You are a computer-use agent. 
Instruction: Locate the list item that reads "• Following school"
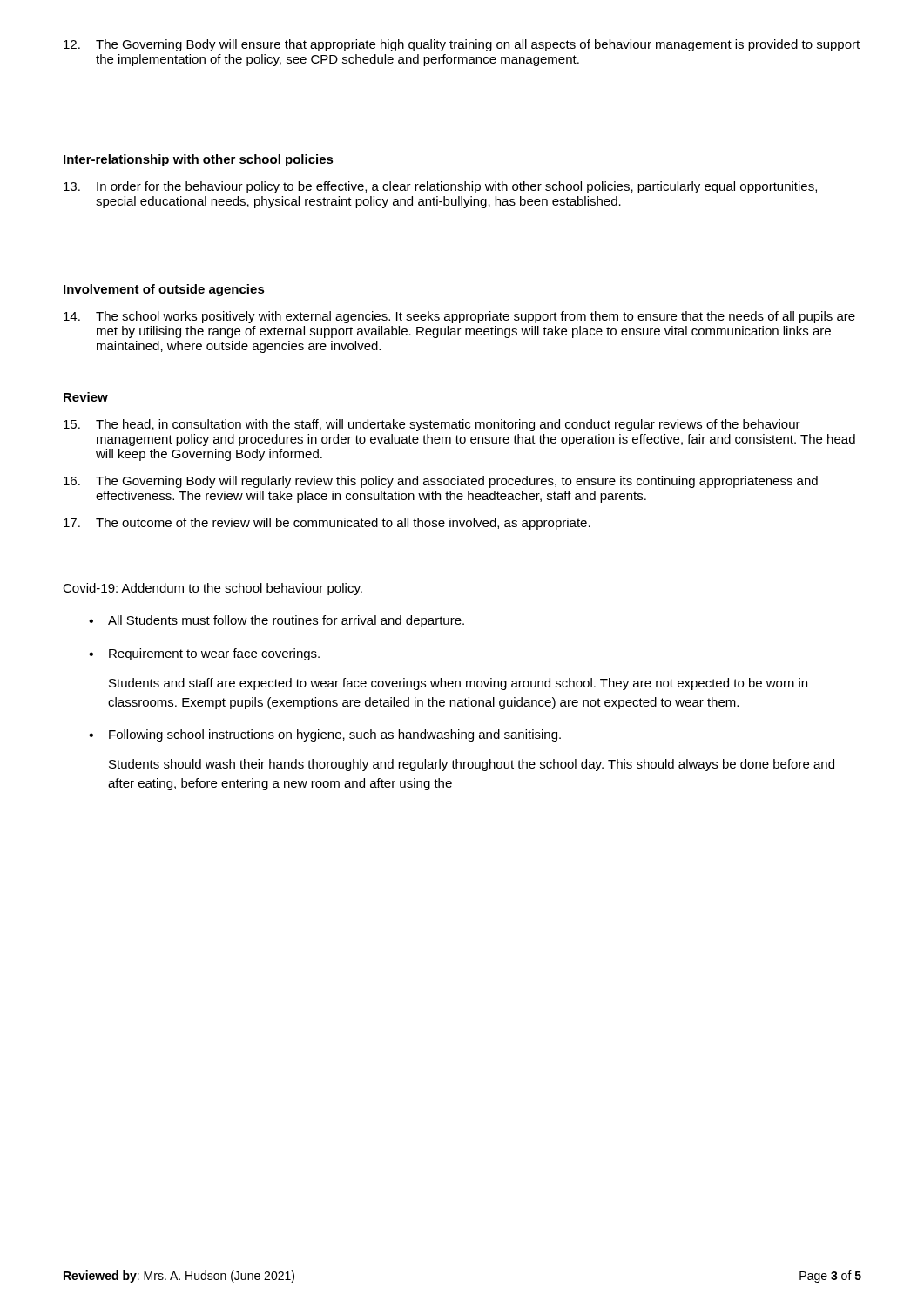[475, 735]
